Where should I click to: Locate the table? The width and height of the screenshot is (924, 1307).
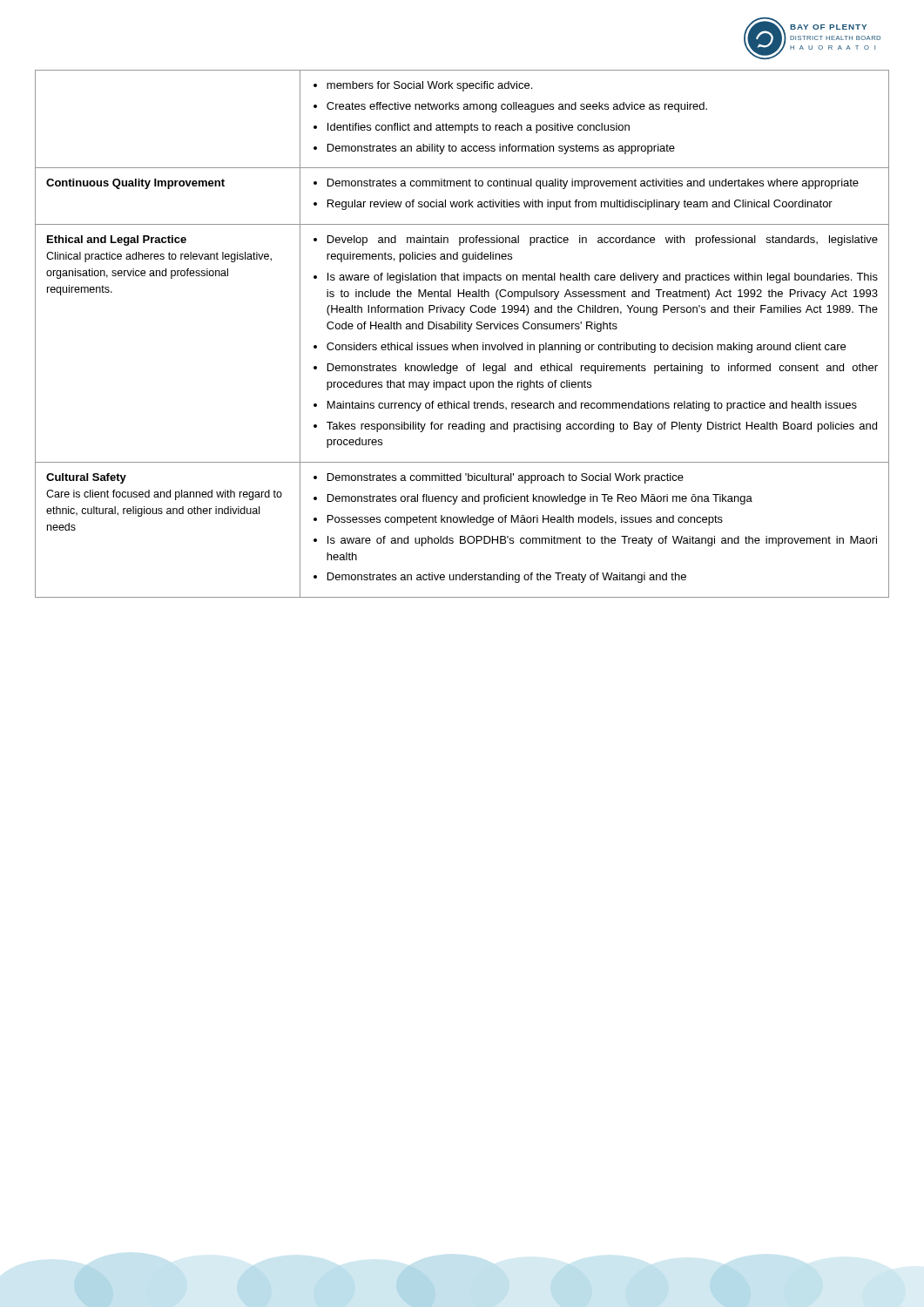(462, 334)
